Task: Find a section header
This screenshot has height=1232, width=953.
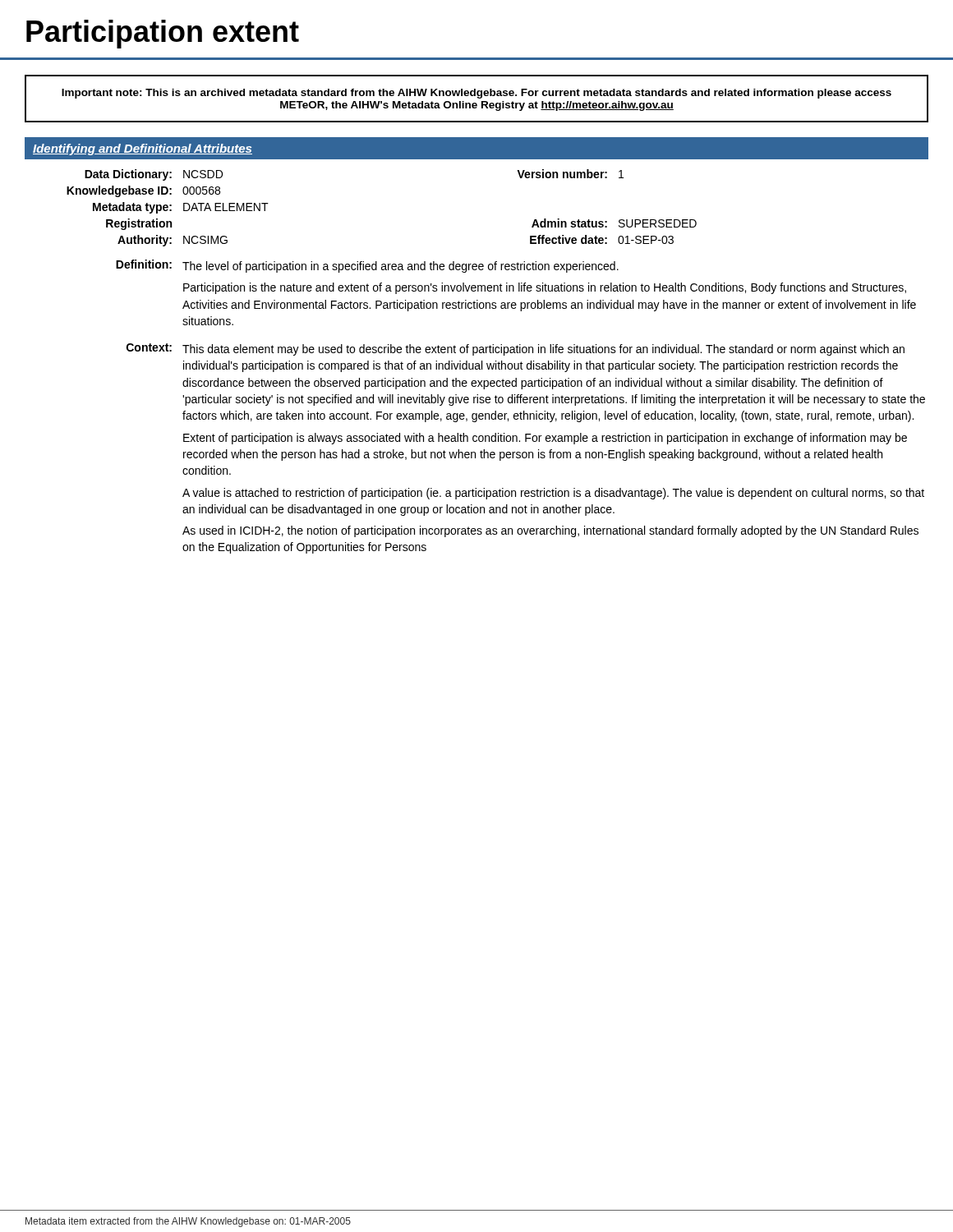Action: point(143,148)
